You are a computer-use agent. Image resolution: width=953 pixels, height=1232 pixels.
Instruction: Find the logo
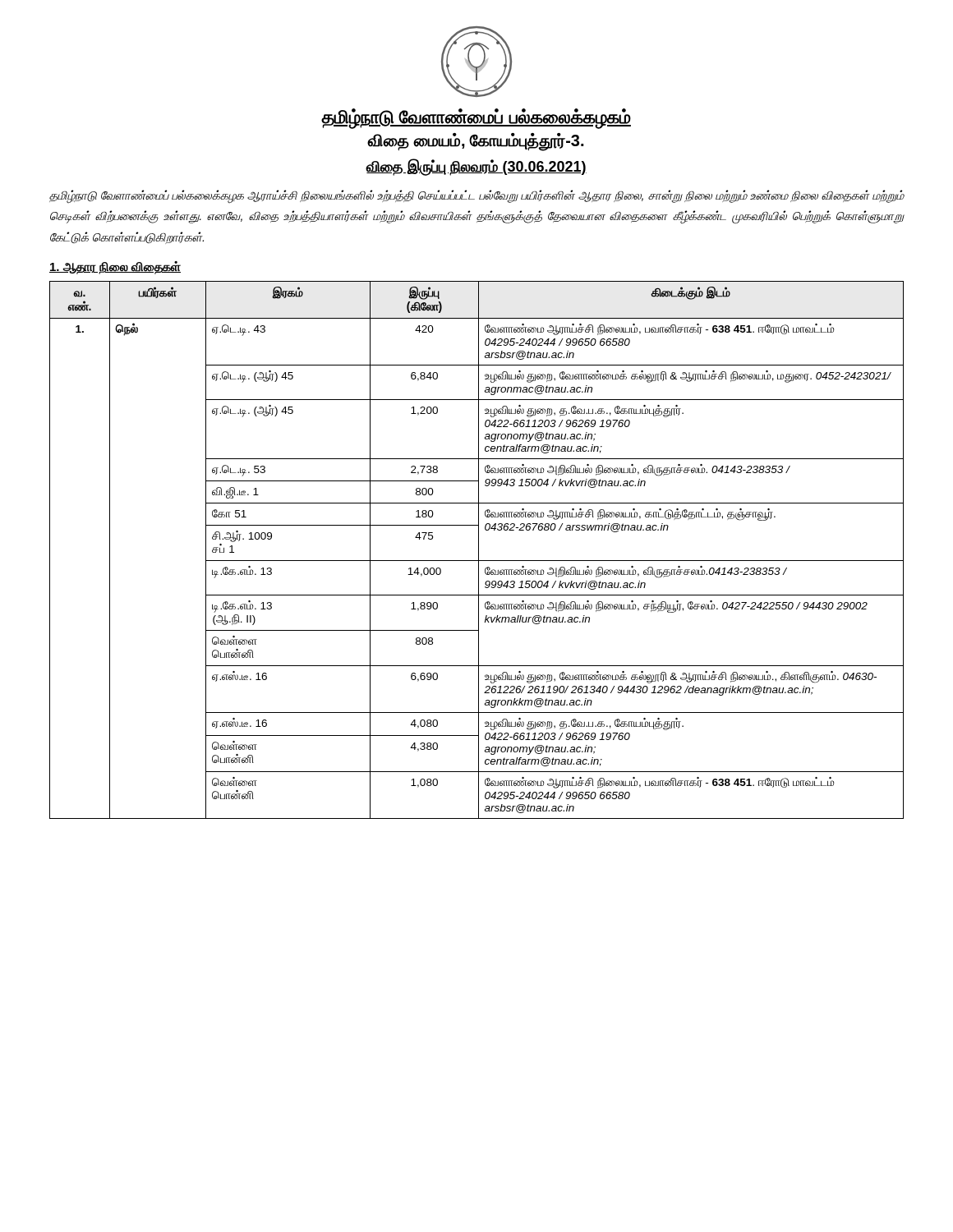tap(476, 63)
